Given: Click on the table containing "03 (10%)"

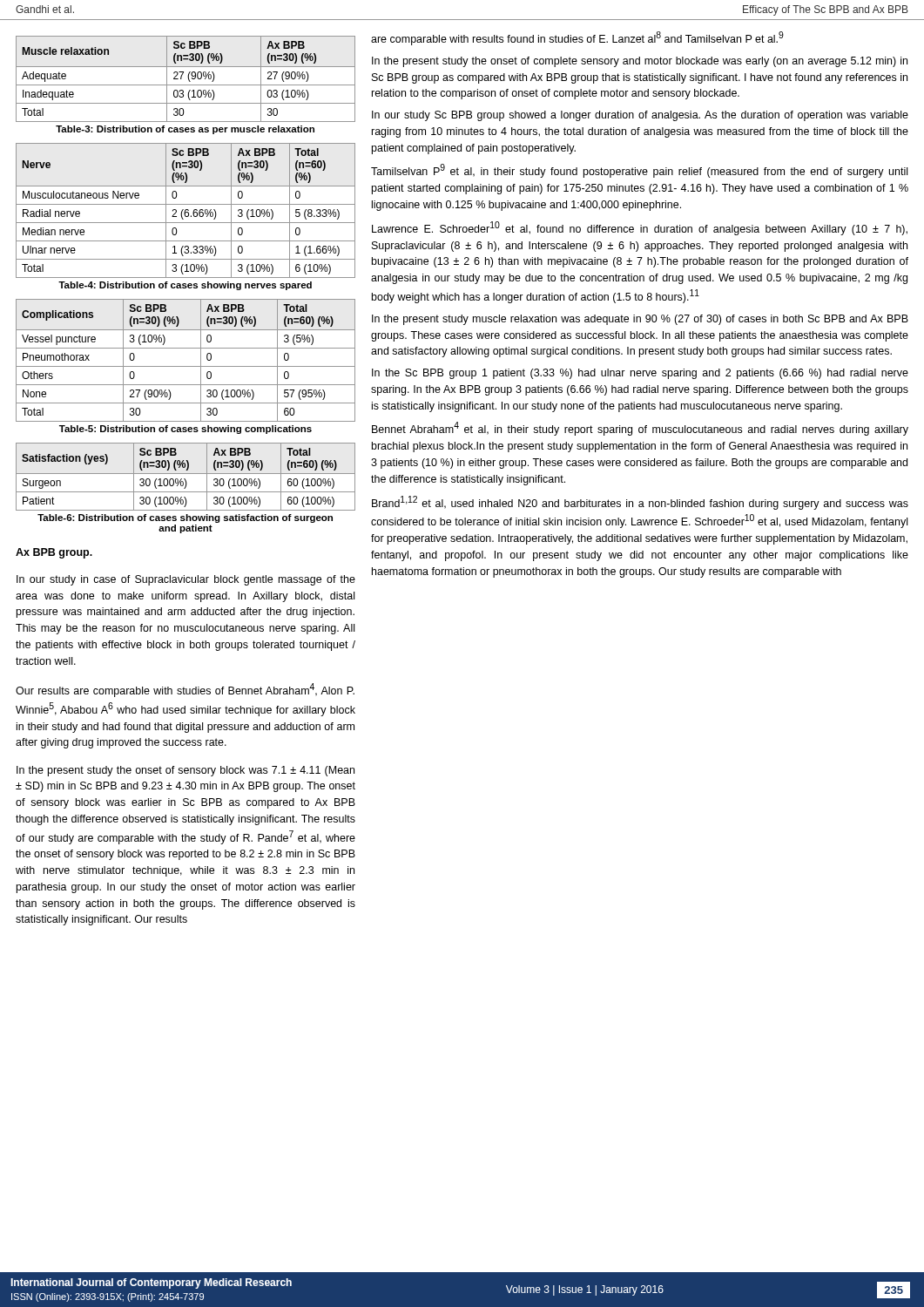Looking at the screenshot, I should (185, 79).
